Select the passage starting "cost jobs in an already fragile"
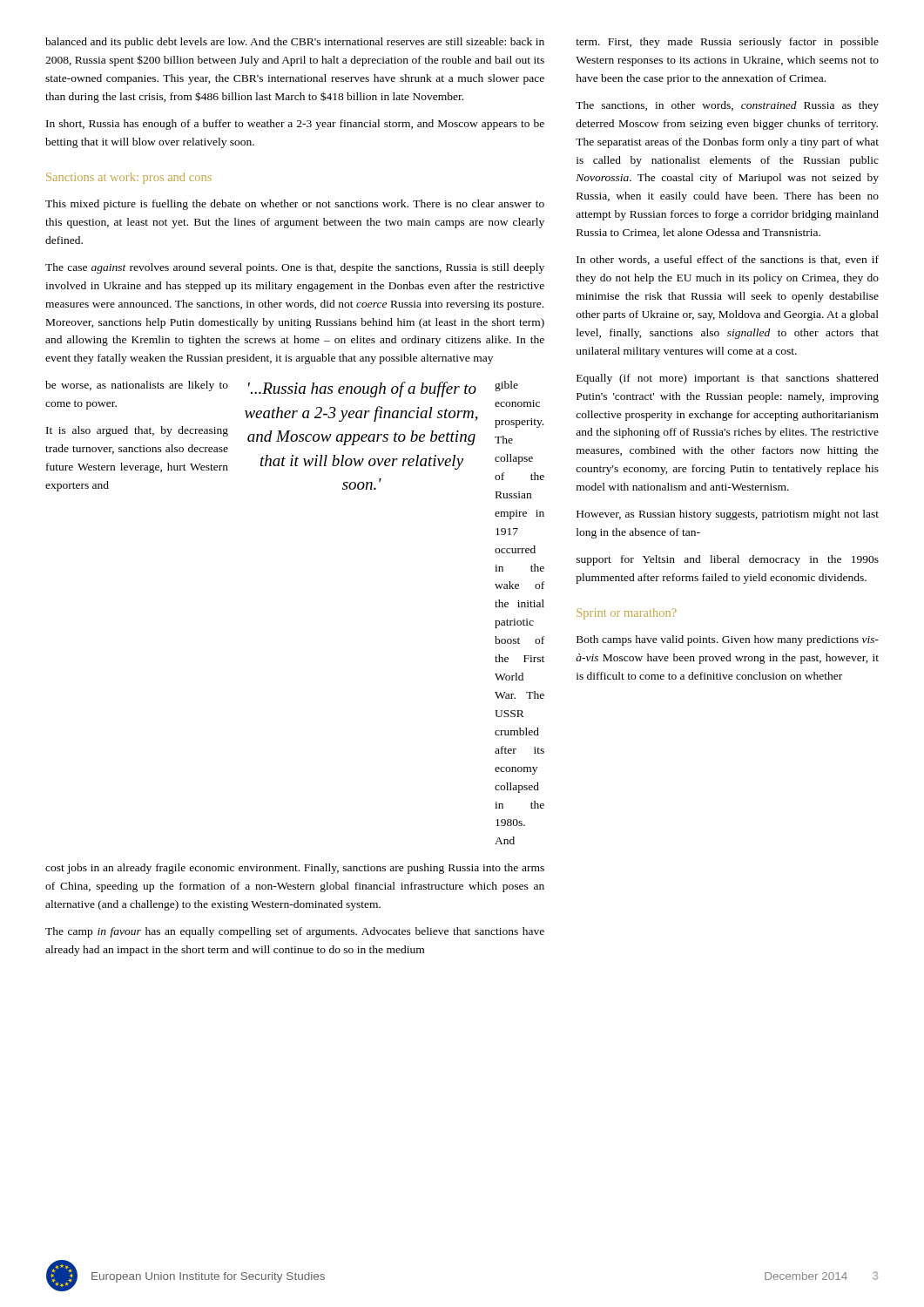The height and width of the screenshot is (1307, 924). click(295, 909)
